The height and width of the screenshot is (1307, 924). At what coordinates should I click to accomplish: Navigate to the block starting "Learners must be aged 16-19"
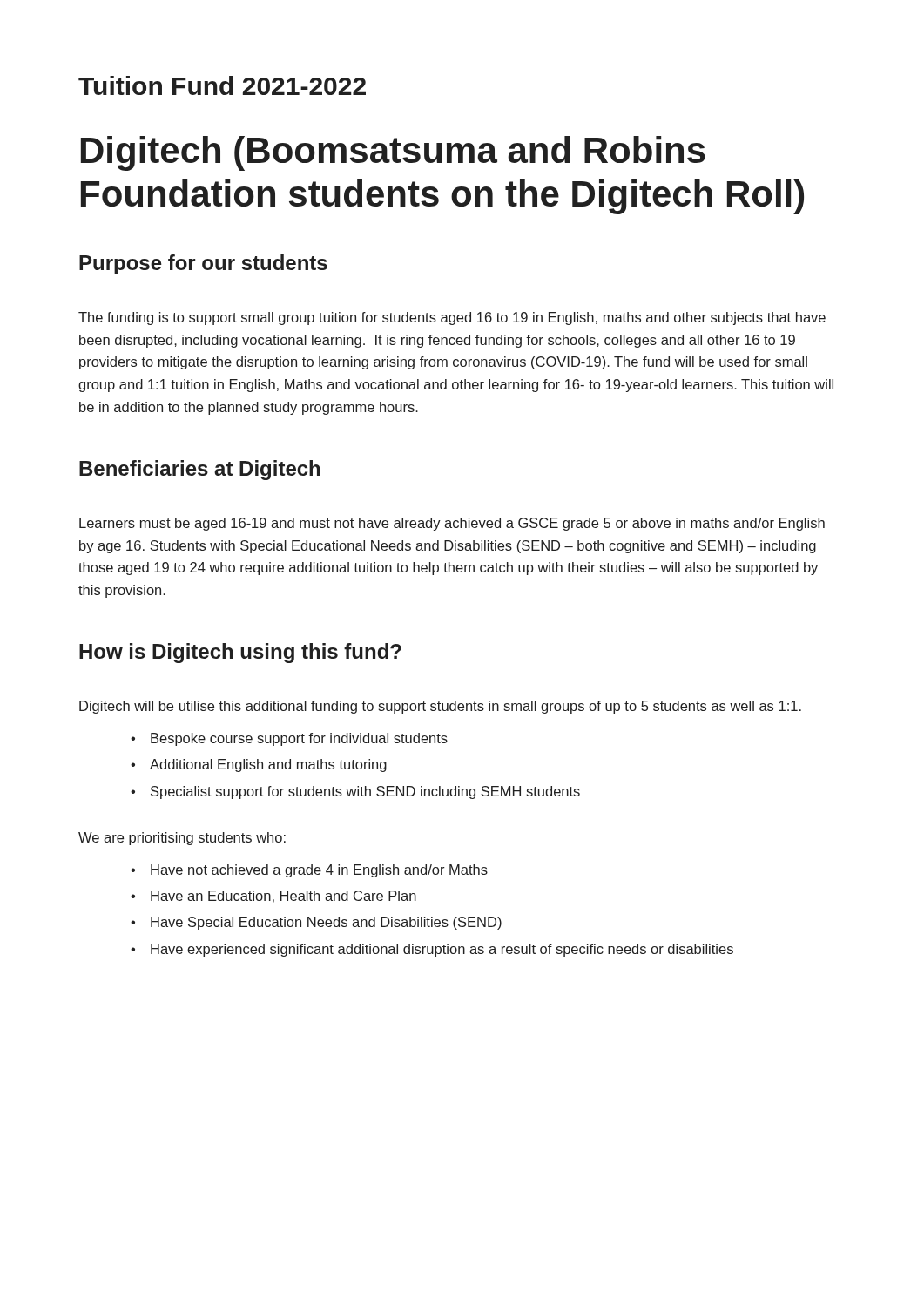(452, 556)
